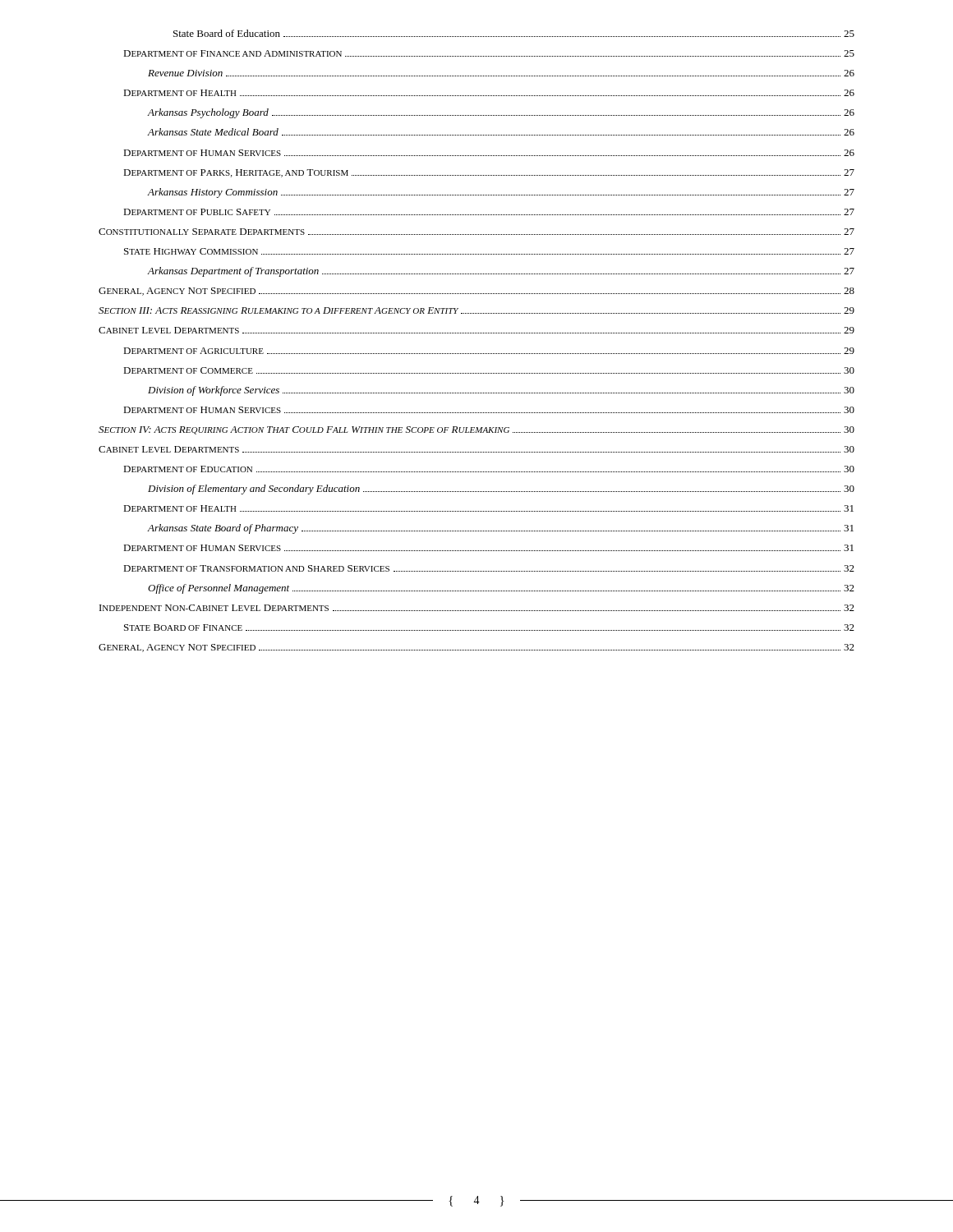
Task: Navigate to the region starting "Office of Personnel Management 32"
Action: (501, 588)
